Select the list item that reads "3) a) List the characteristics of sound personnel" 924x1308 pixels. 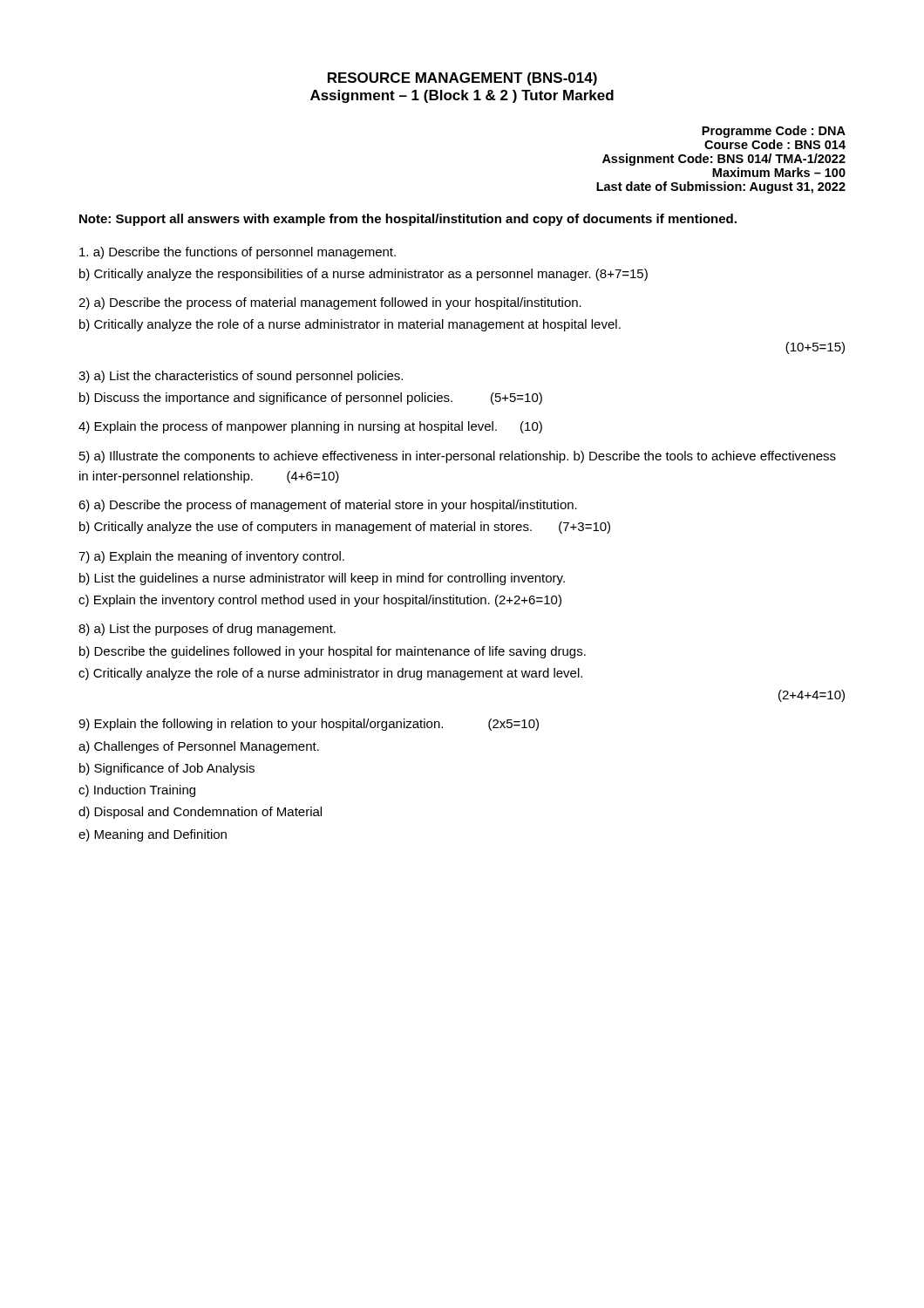(x=241, y=377)
